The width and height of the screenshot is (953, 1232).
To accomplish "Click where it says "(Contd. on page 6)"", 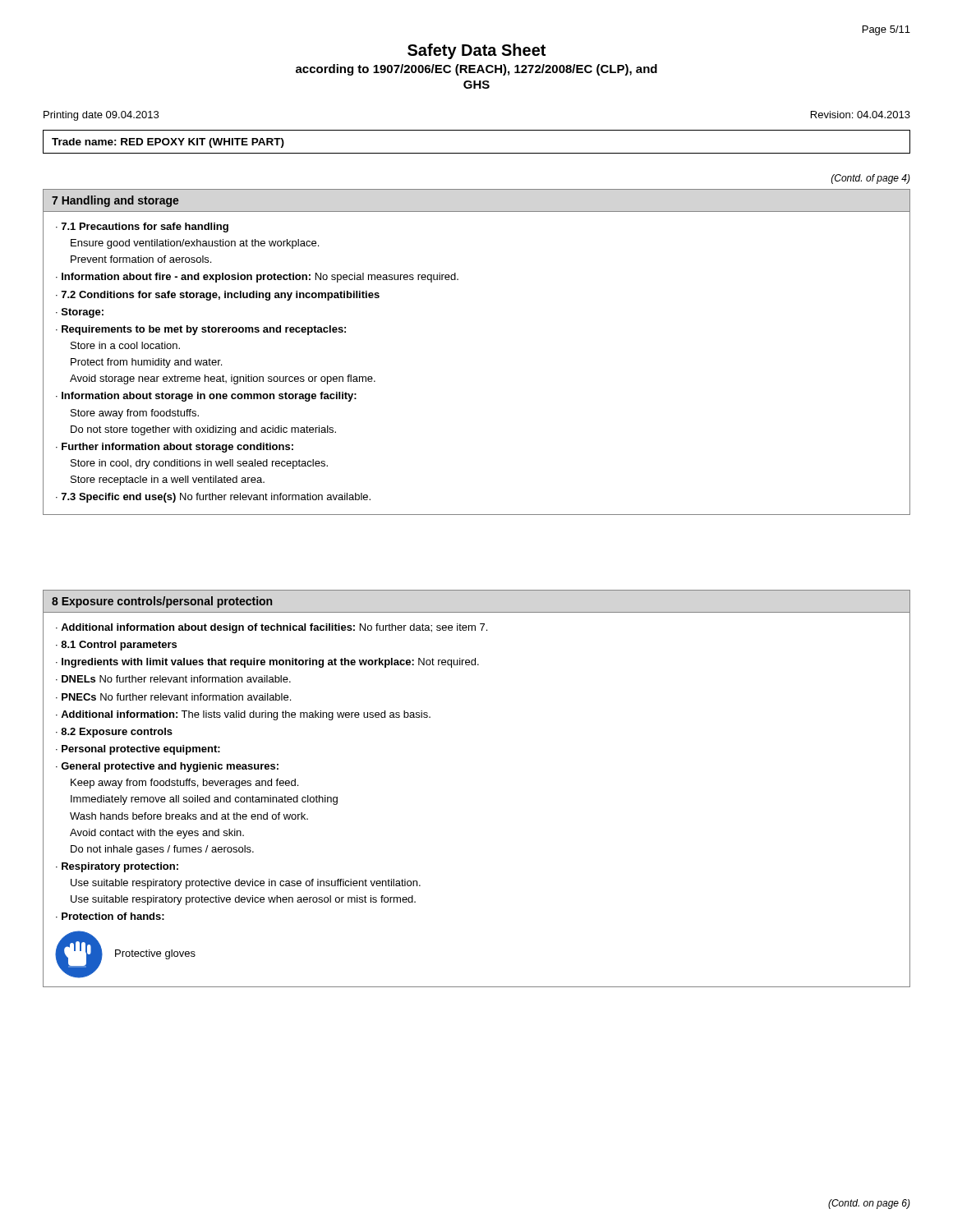I will (869, 1203).
